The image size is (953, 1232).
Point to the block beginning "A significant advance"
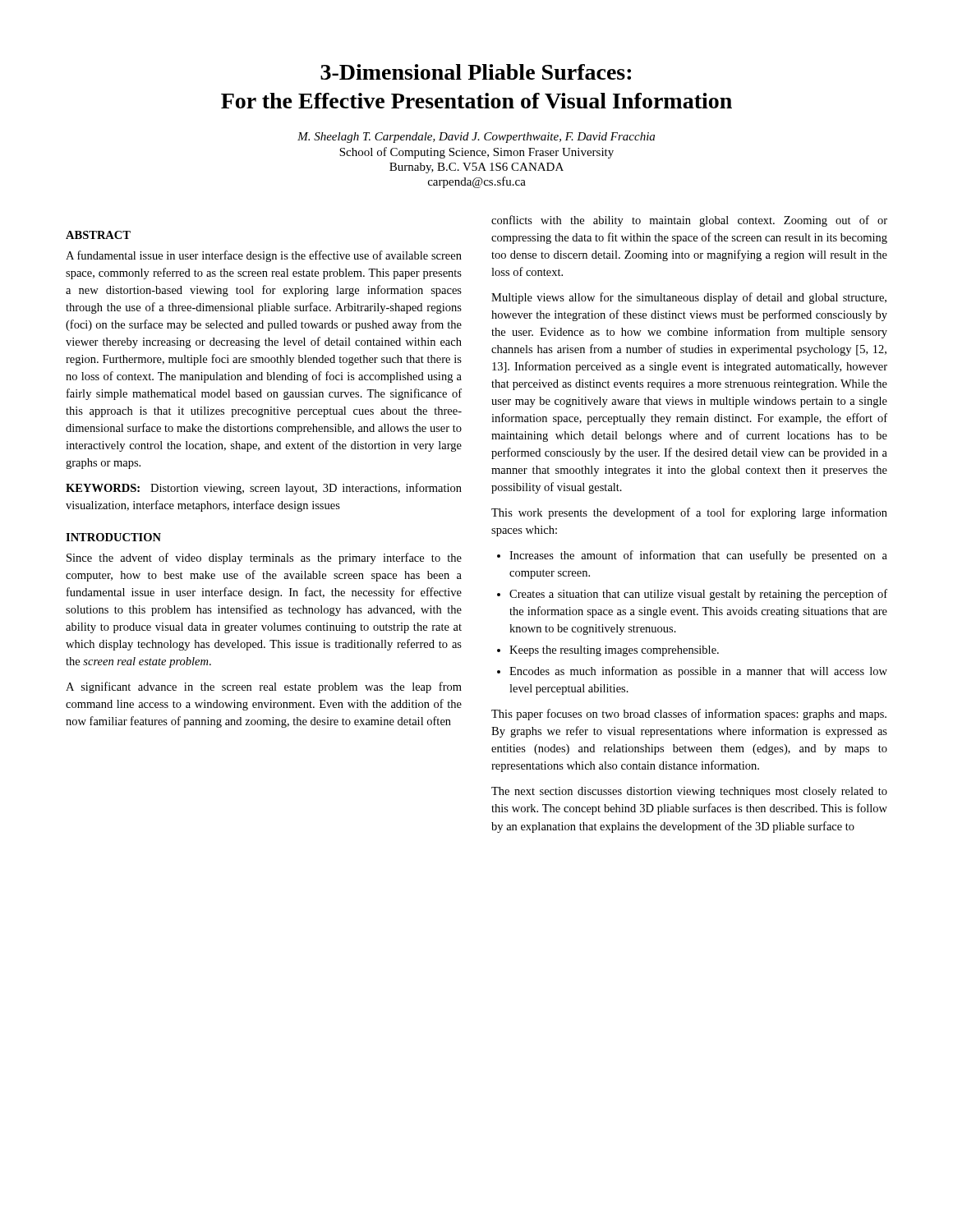(264, 705)
